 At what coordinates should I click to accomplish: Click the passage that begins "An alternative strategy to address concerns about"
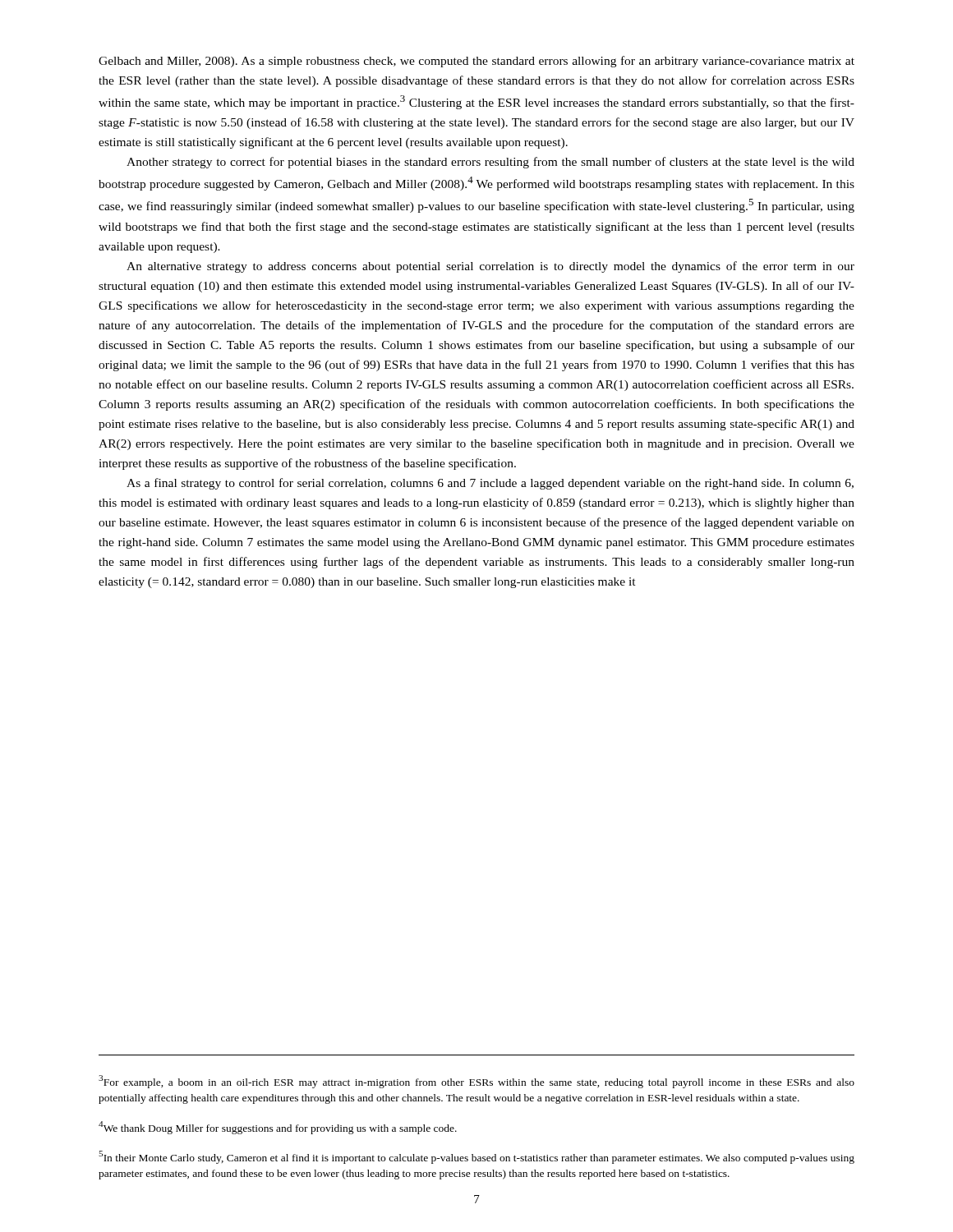point(476,364)
